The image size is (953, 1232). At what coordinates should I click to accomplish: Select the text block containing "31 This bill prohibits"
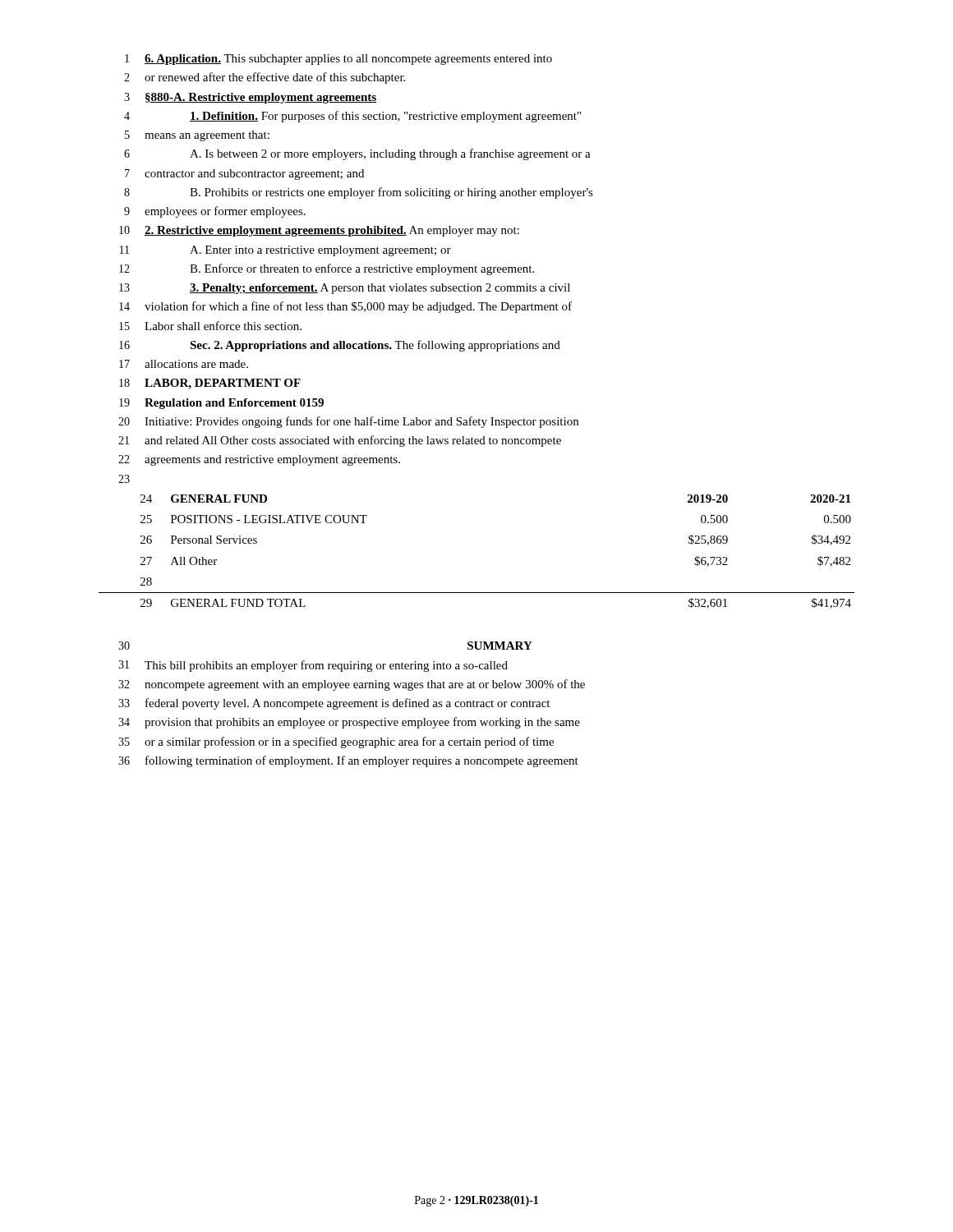pyautogui.click(x=476, y=713)
